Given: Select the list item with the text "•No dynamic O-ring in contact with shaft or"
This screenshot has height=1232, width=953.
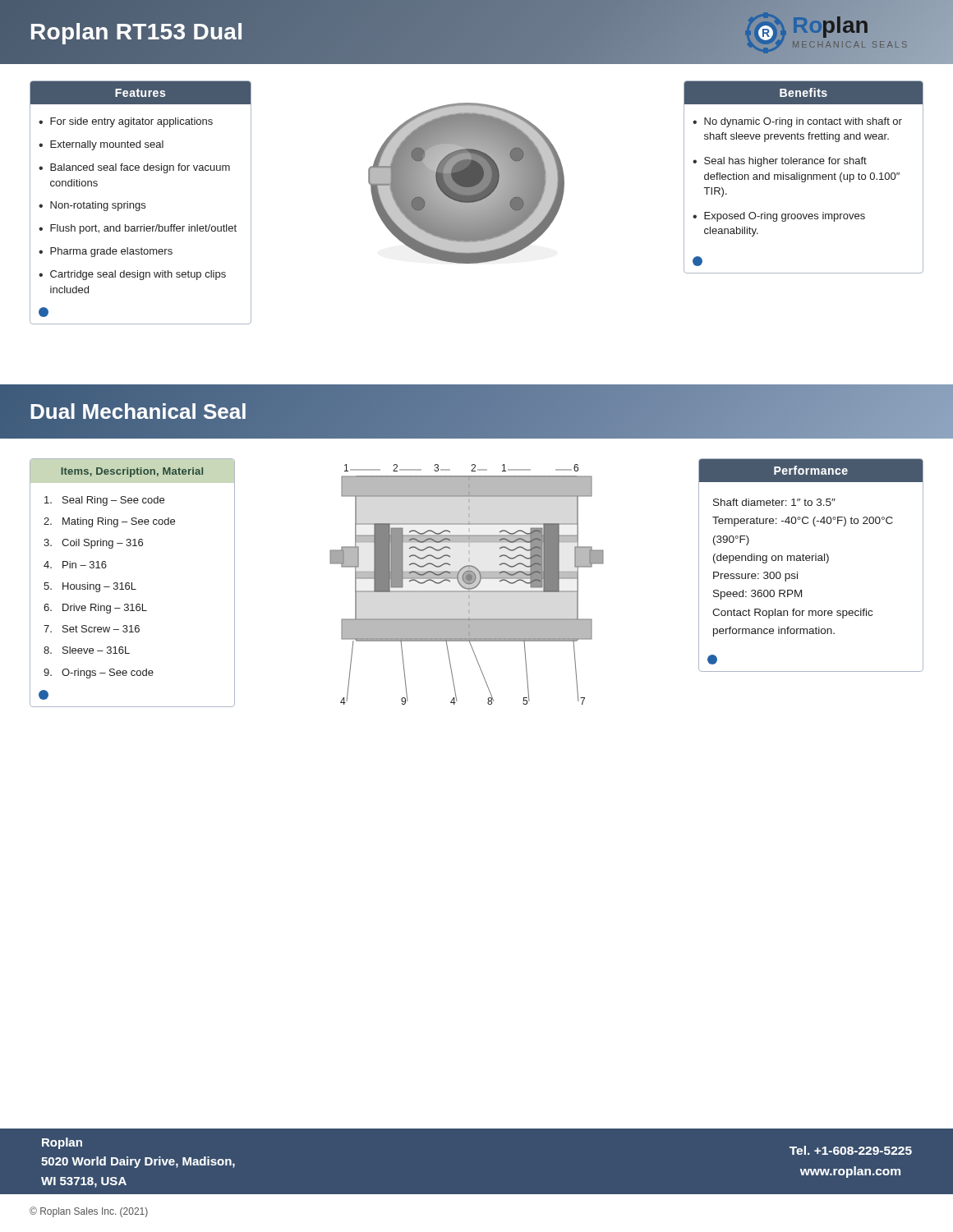Looking at the screenshot, I should (797, 128).
